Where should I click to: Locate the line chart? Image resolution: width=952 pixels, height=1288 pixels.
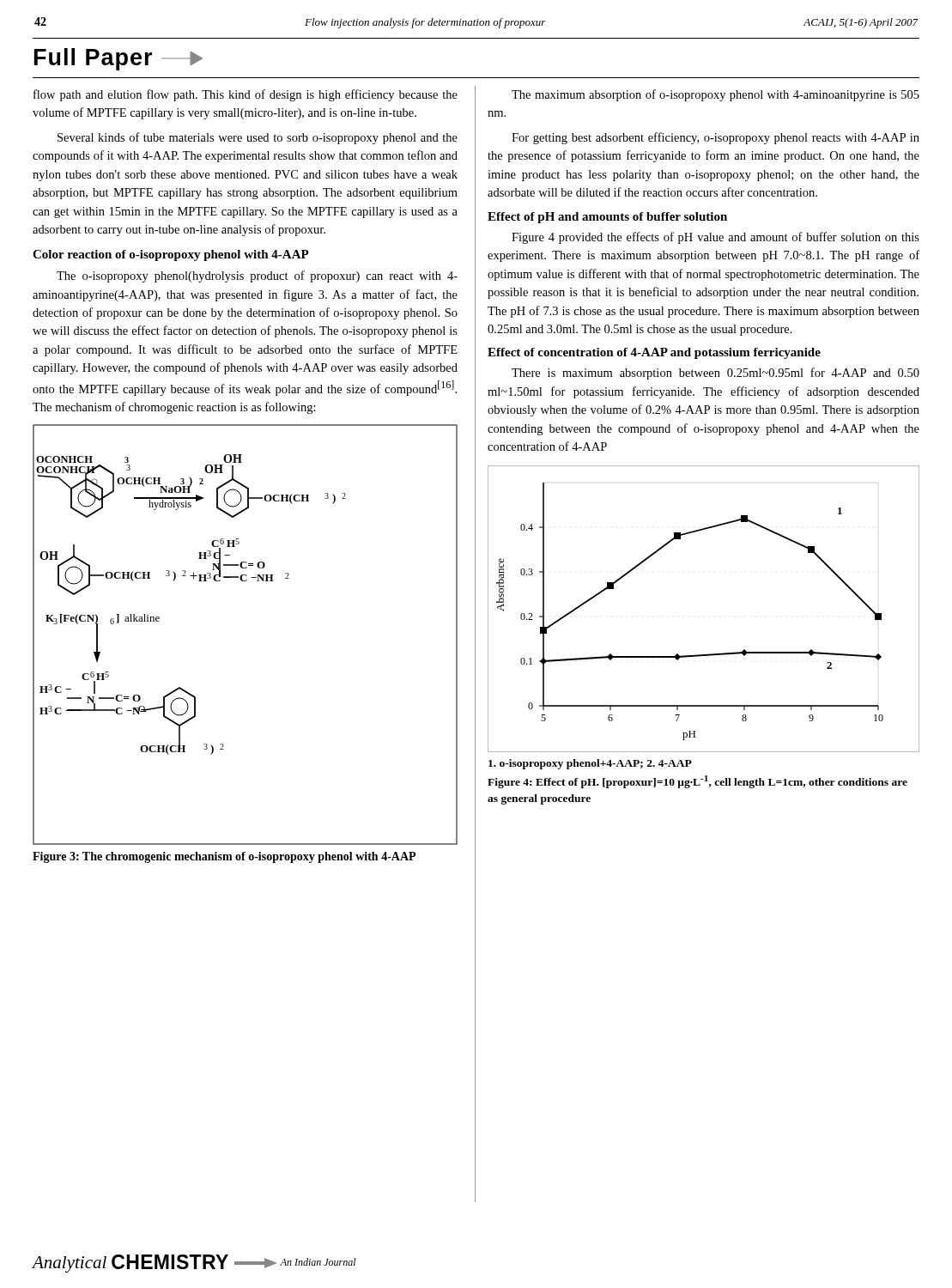[703, 609]
